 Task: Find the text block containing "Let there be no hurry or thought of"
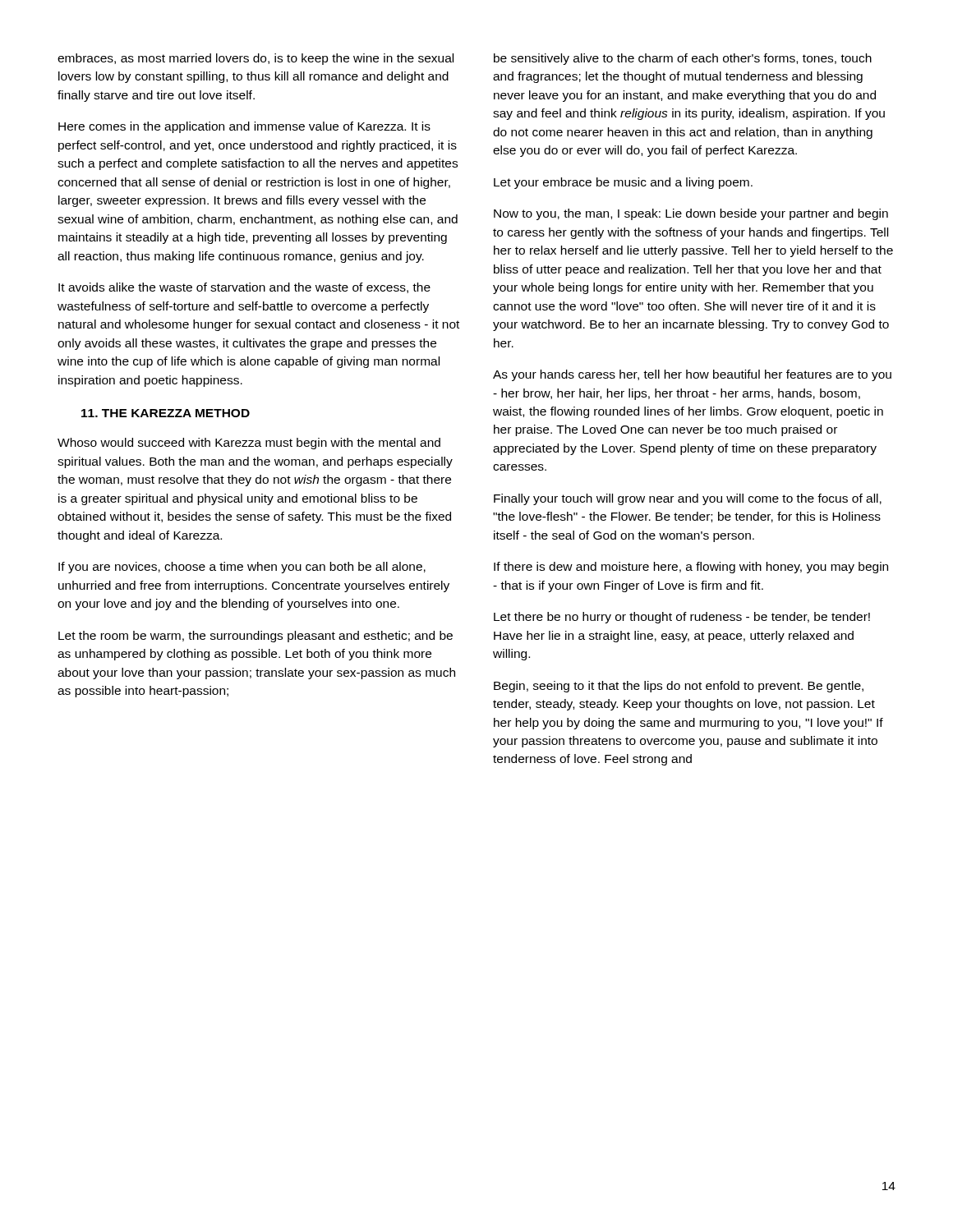point(694,636)
